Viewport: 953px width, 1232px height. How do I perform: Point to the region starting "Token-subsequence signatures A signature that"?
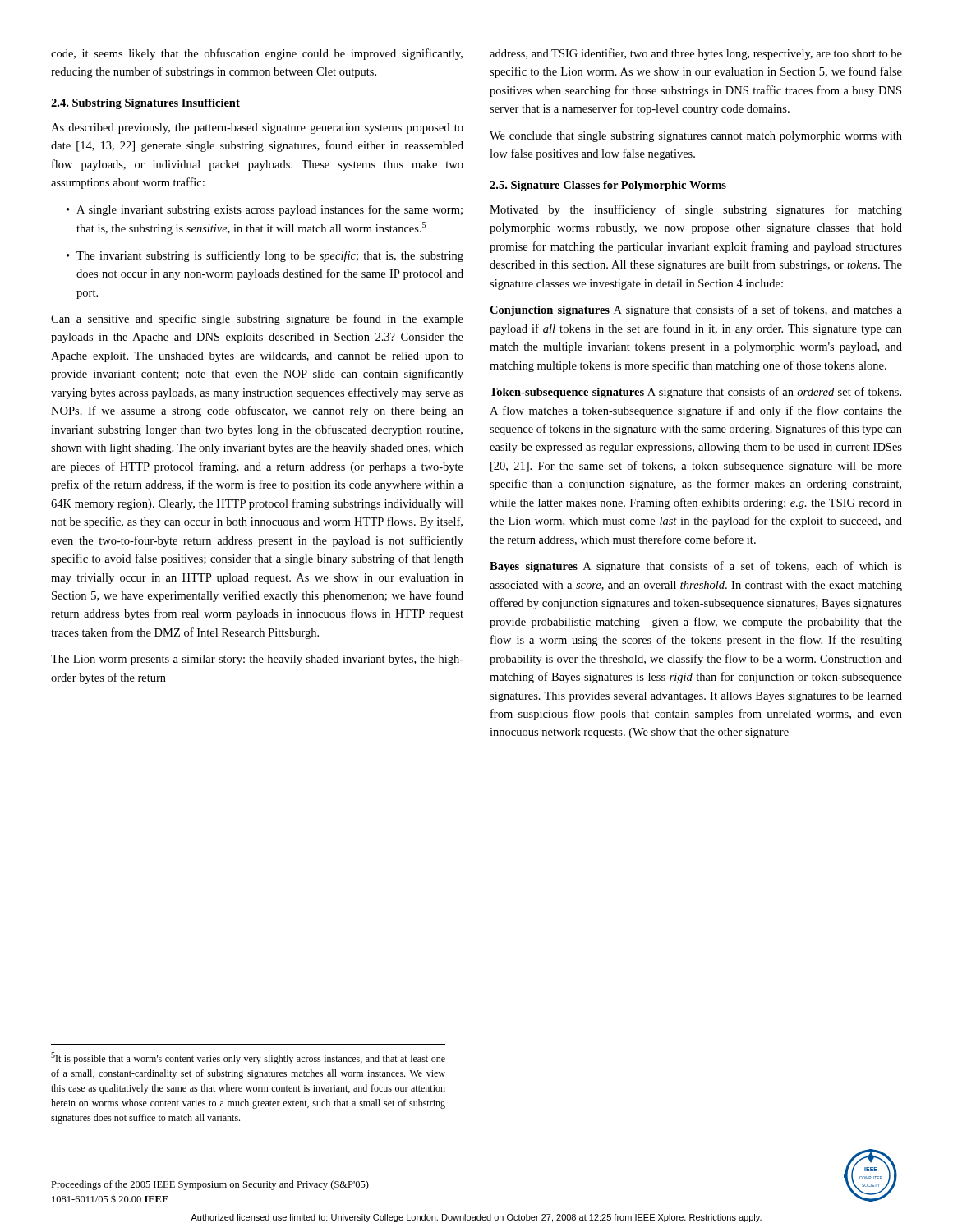[x=696, y=466]
